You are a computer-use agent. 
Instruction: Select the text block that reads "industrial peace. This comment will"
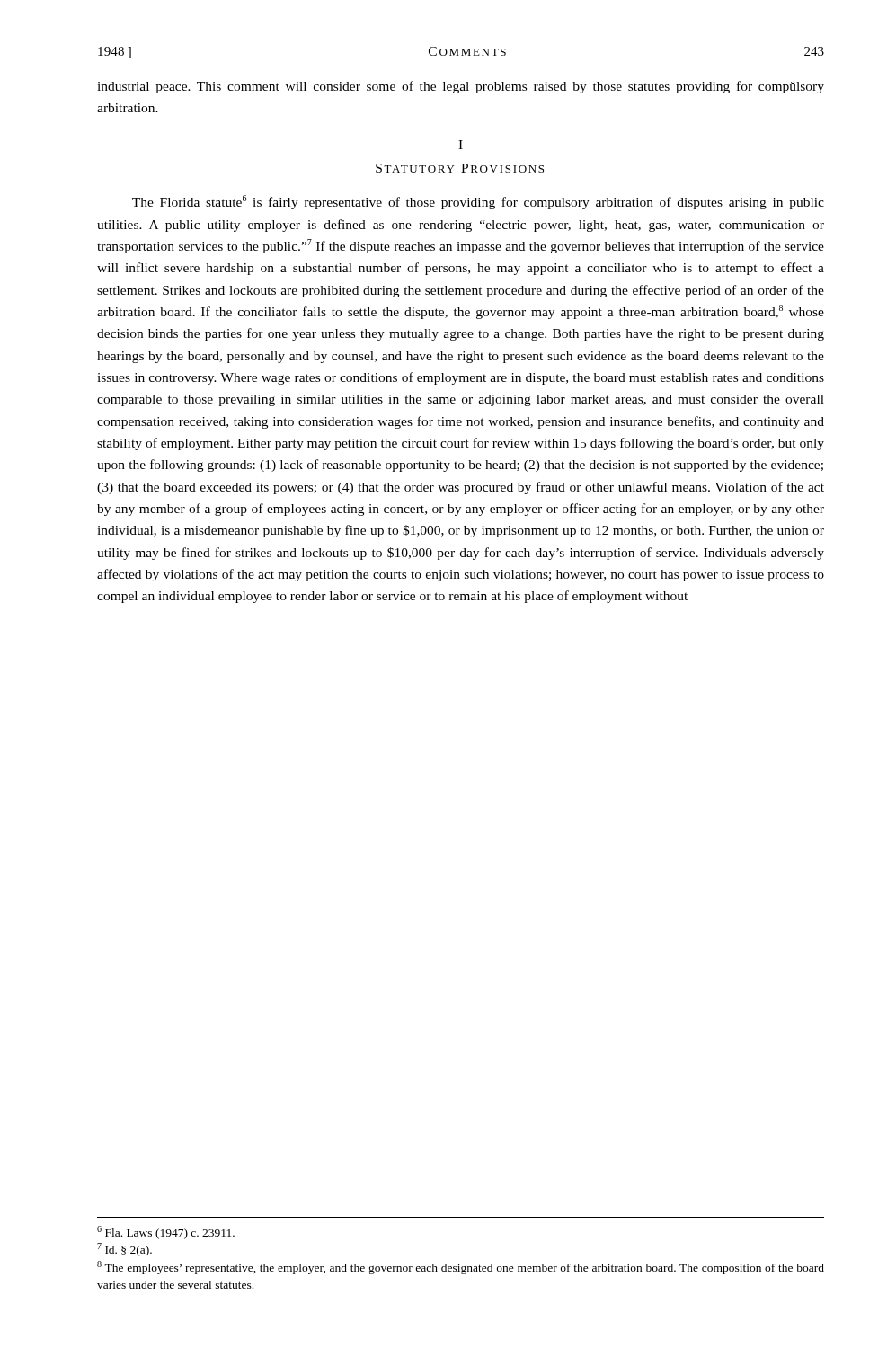[461, 97]
